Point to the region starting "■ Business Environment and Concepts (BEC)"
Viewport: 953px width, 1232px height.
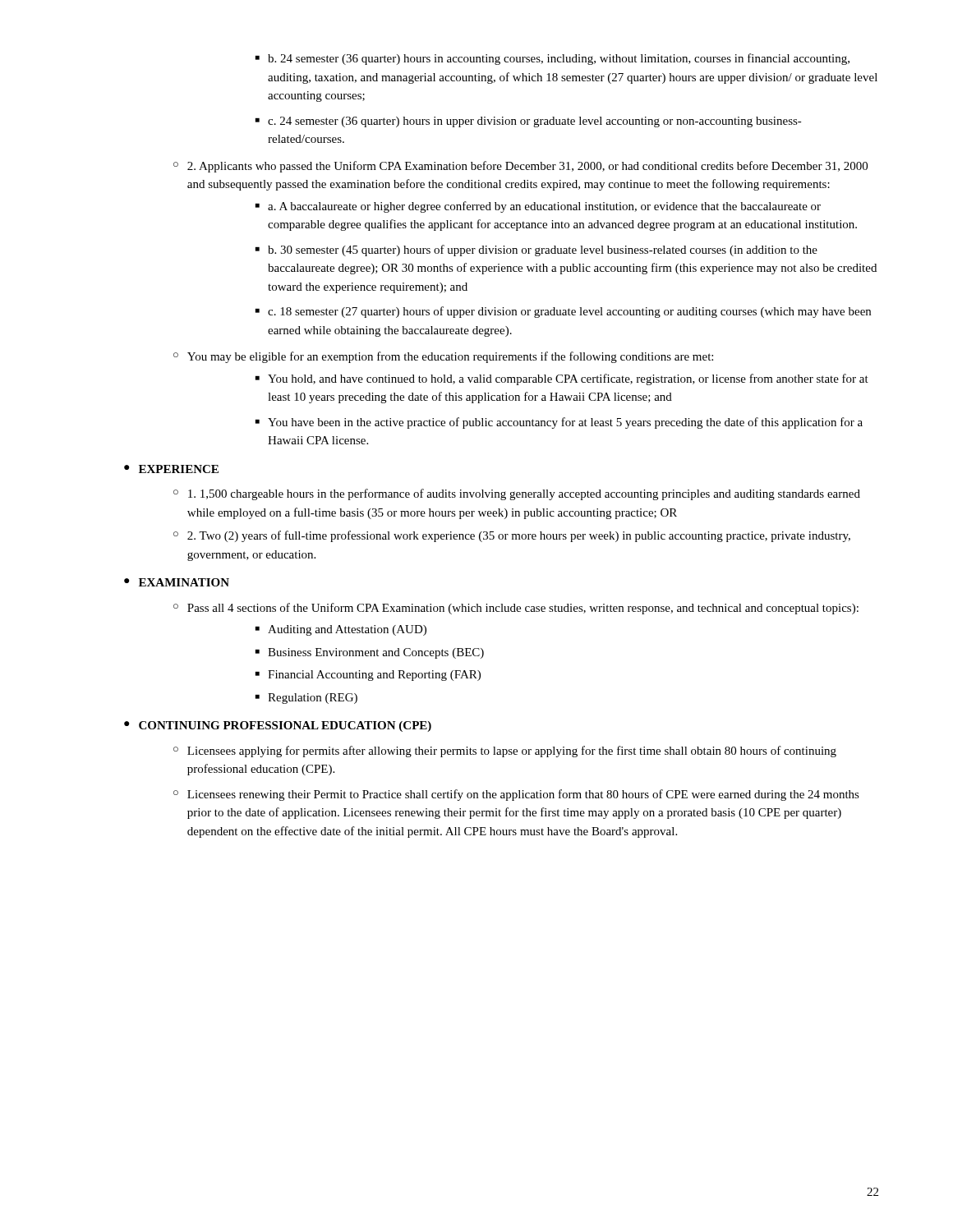pos(370,653)
